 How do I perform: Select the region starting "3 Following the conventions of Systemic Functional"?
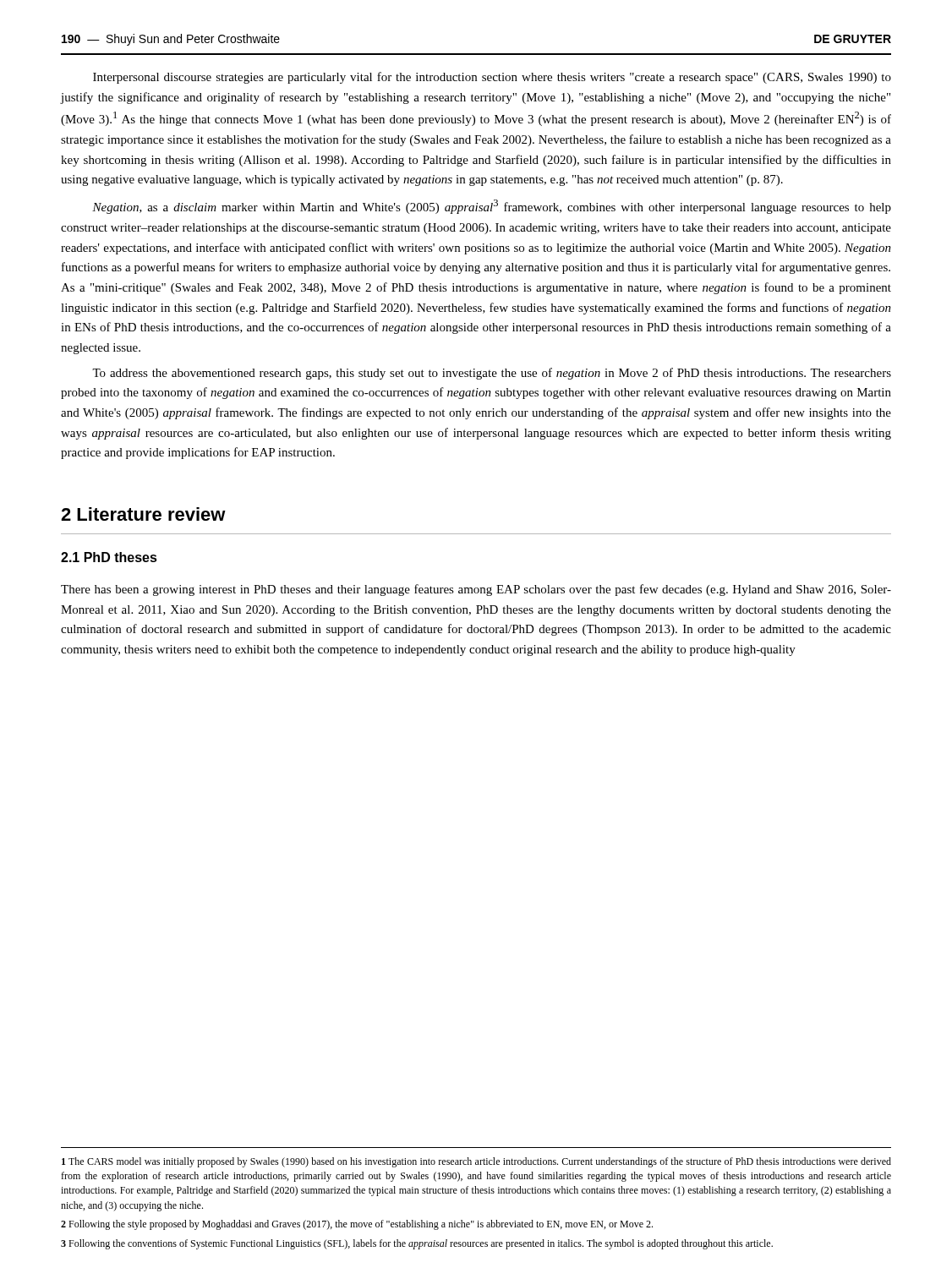[417, 1243]
